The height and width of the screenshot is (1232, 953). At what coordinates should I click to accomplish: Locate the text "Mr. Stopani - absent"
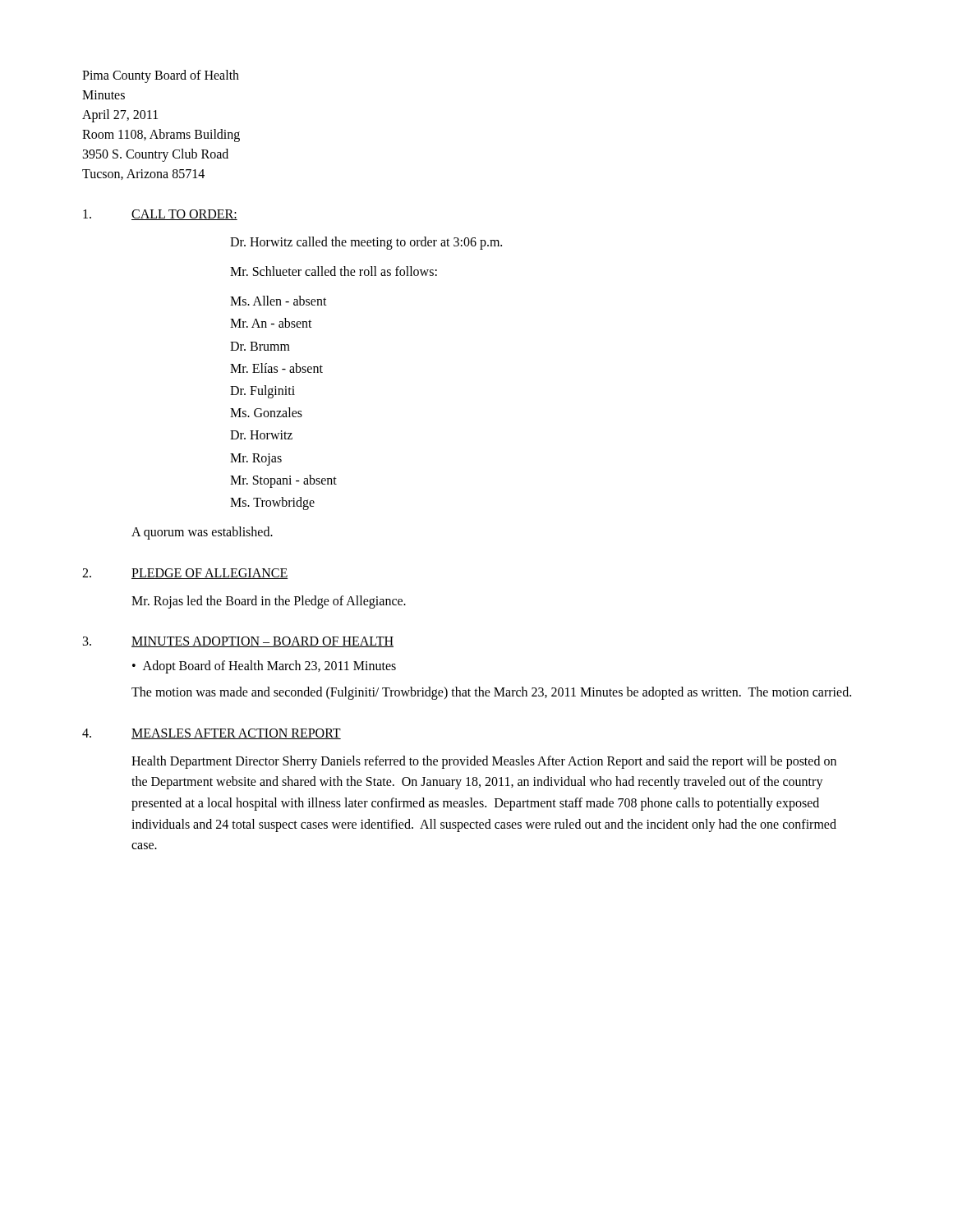point(283,480)
